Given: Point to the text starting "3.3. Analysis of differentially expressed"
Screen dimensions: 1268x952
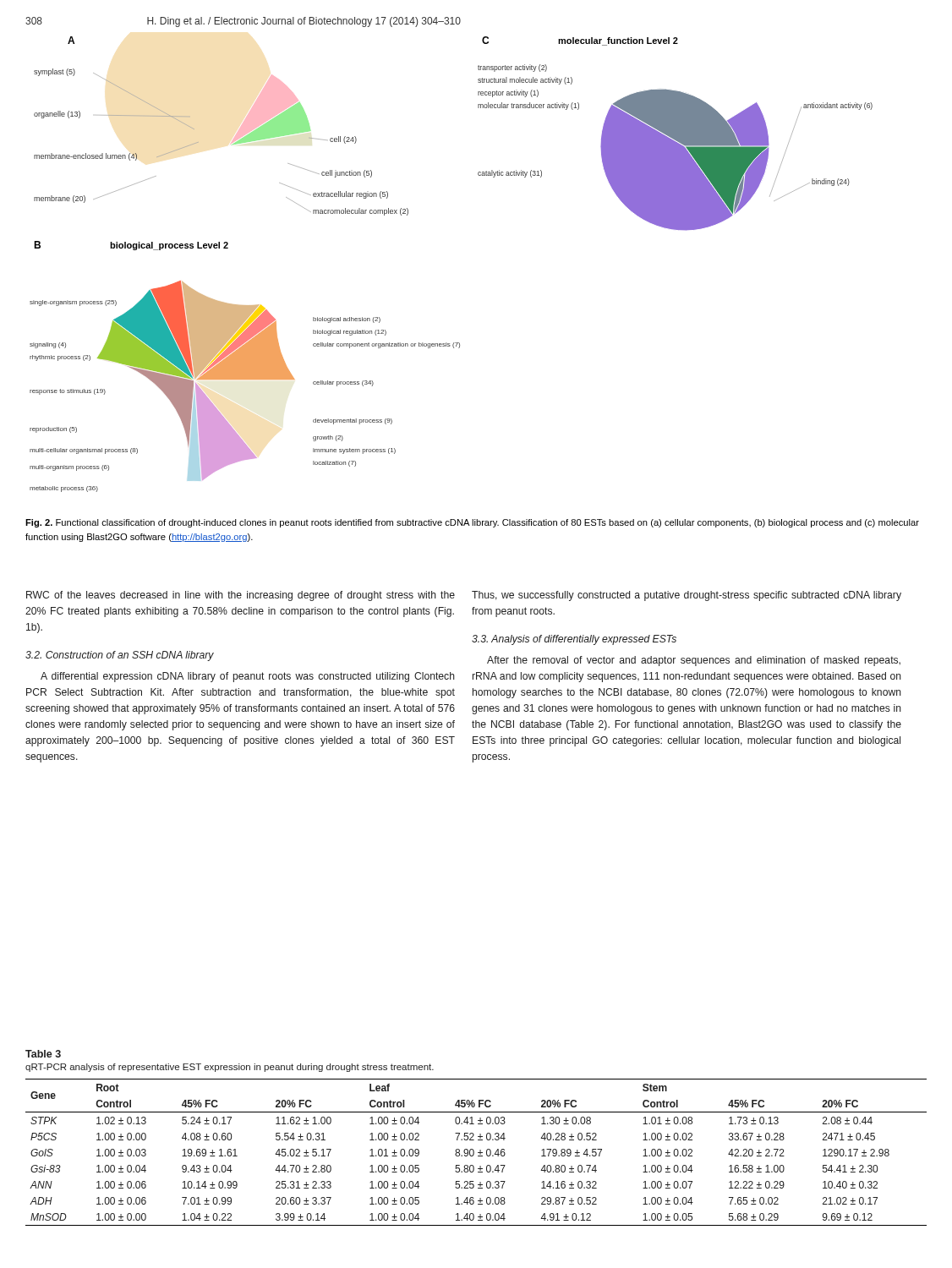Looking at the screenshot, I should (x=574, y=639).
